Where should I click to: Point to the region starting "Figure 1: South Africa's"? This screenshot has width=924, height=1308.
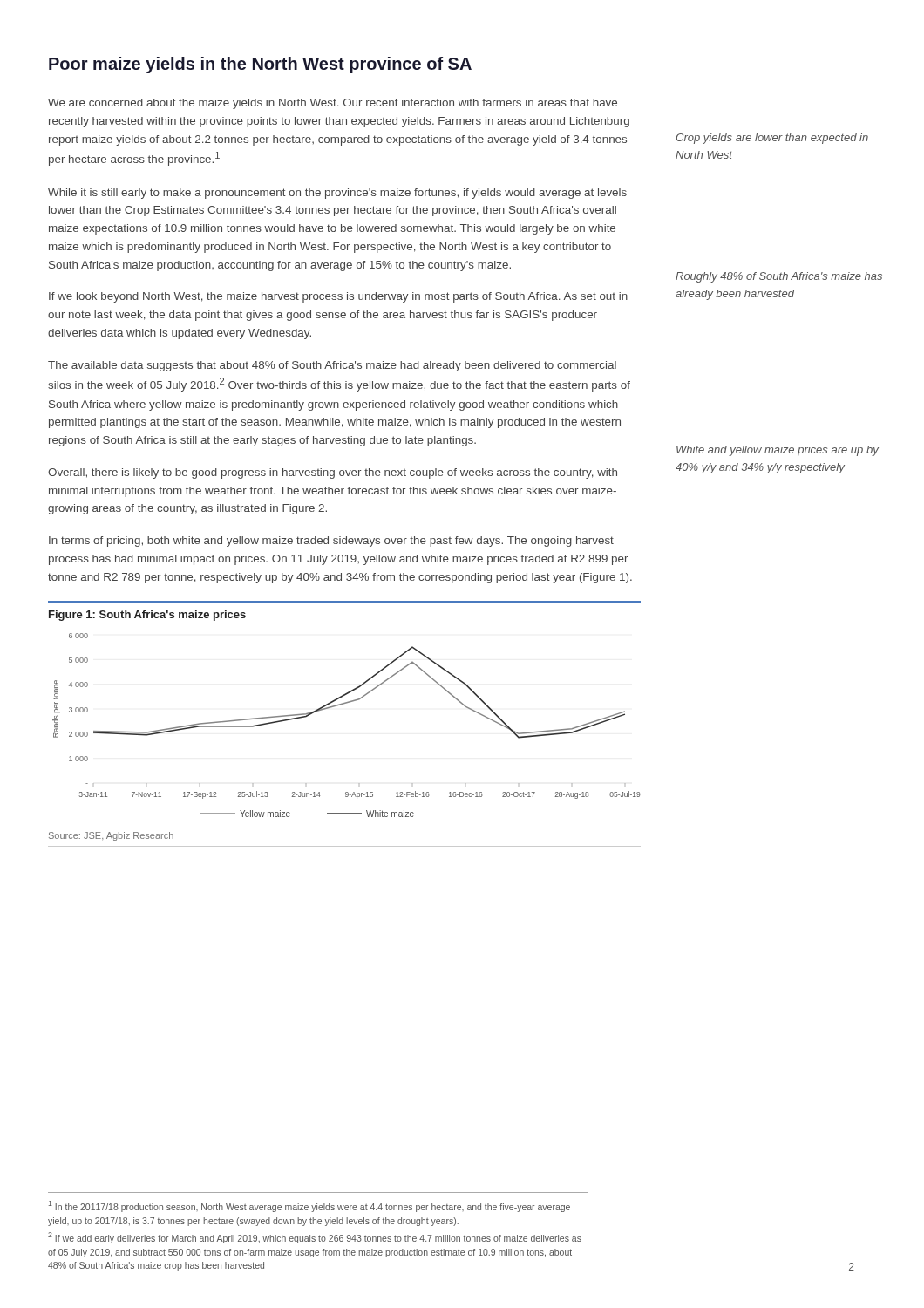coord(147,614)
